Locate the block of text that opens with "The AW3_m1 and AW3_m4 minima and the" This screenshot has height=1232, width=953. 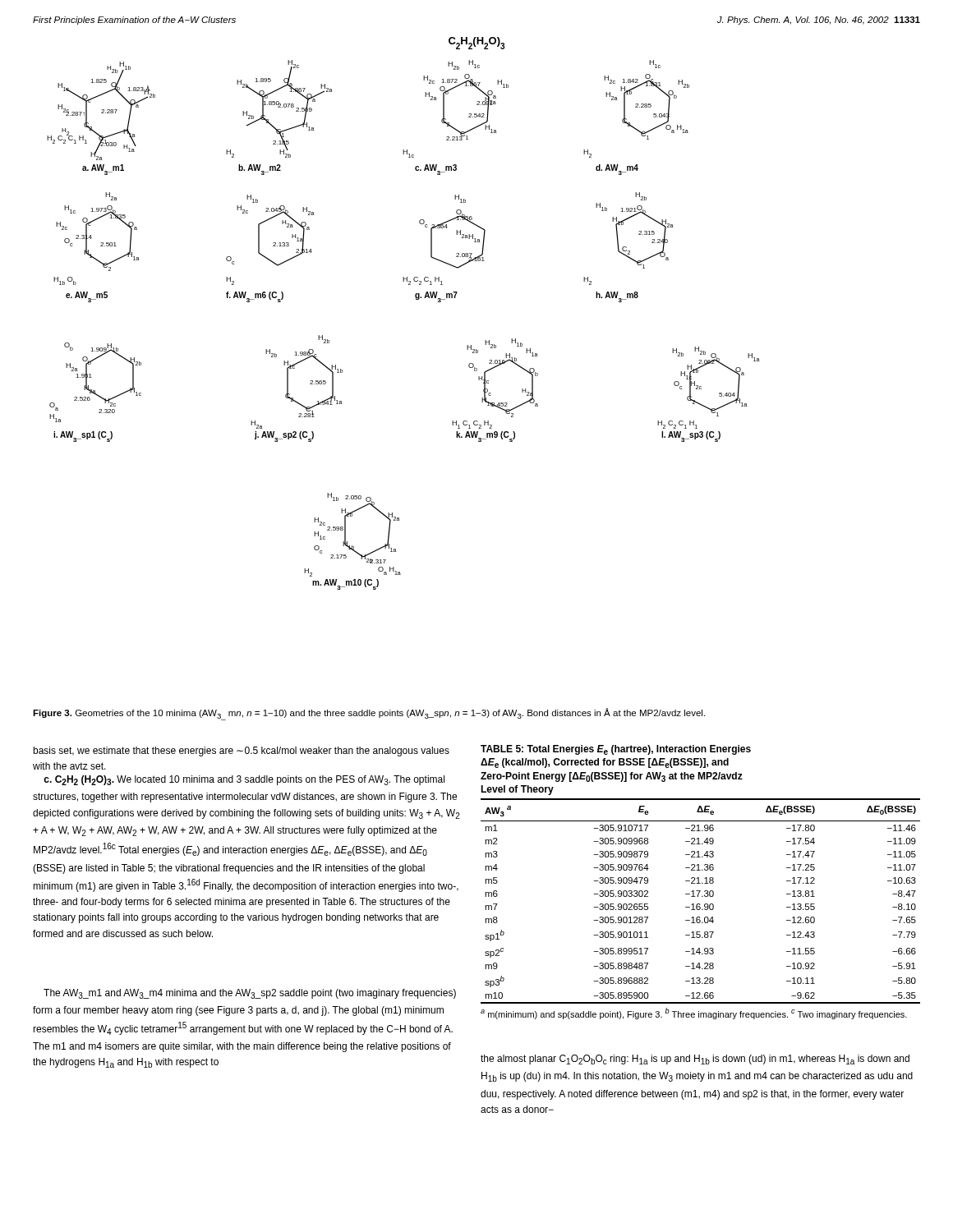(245, 1029)
